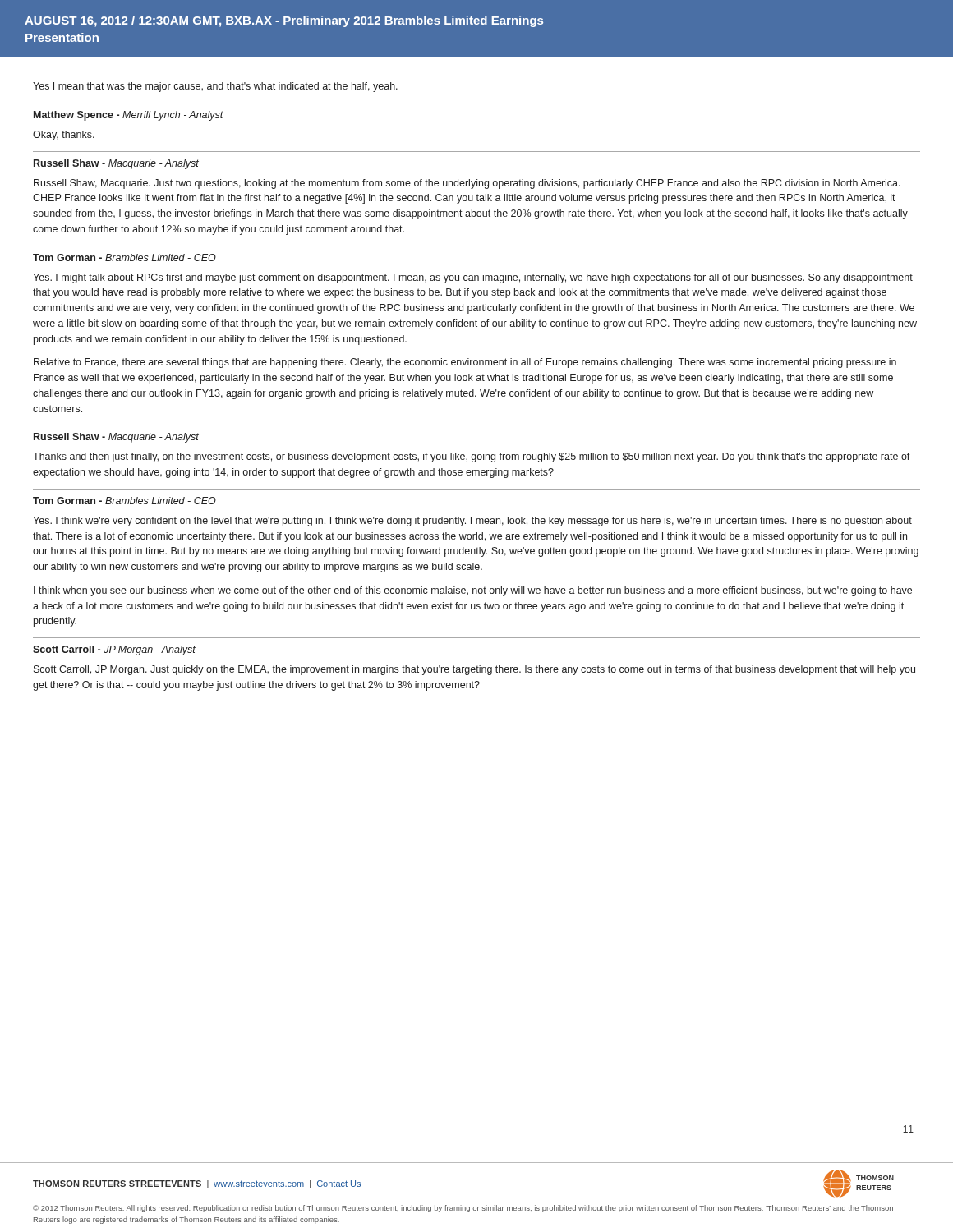Find the passage starting "Yes. I might talk"
Viewport: 953px width, 1232px height.
pos(475,308)
